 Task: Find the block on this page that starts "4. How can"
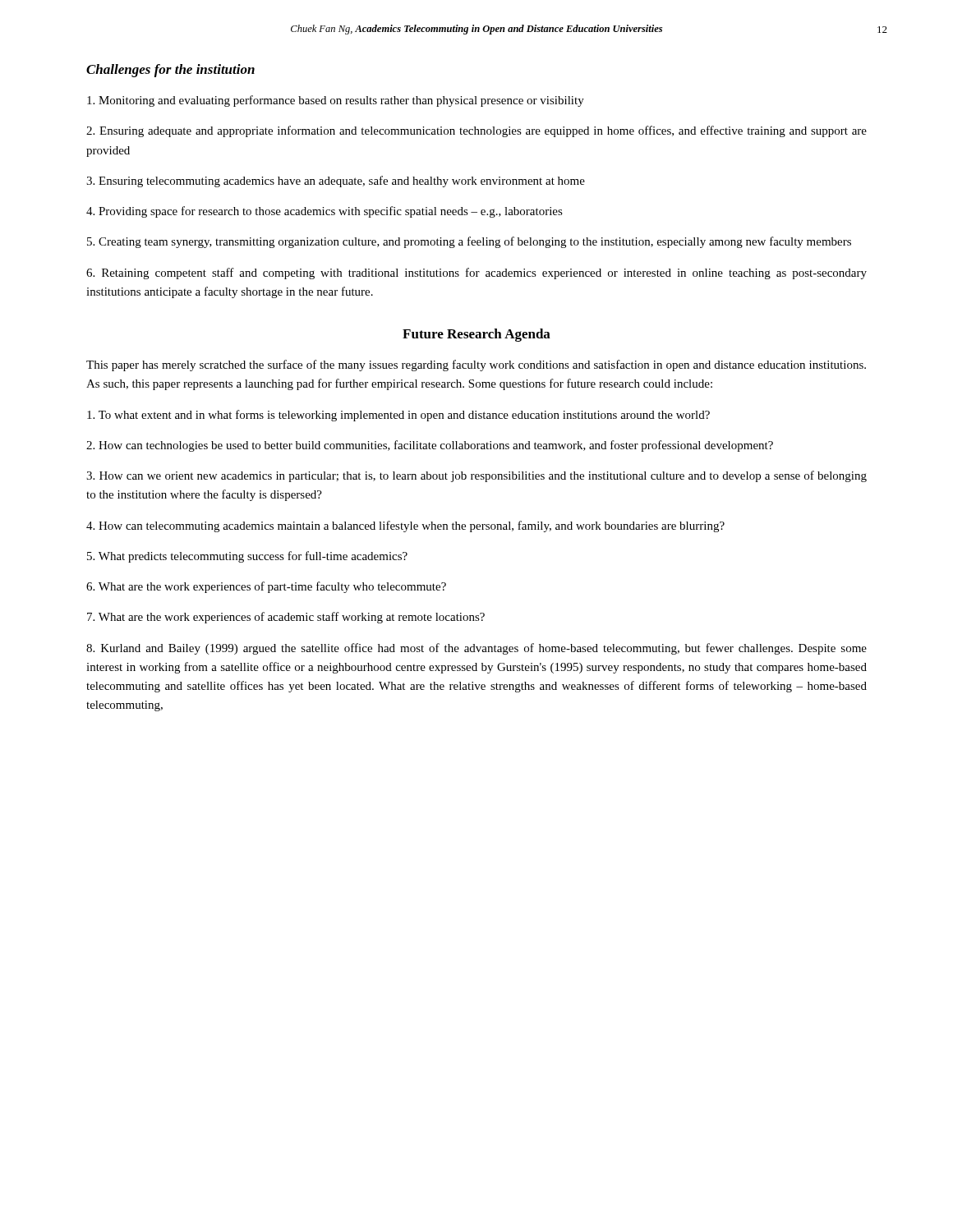pos(405,525)
